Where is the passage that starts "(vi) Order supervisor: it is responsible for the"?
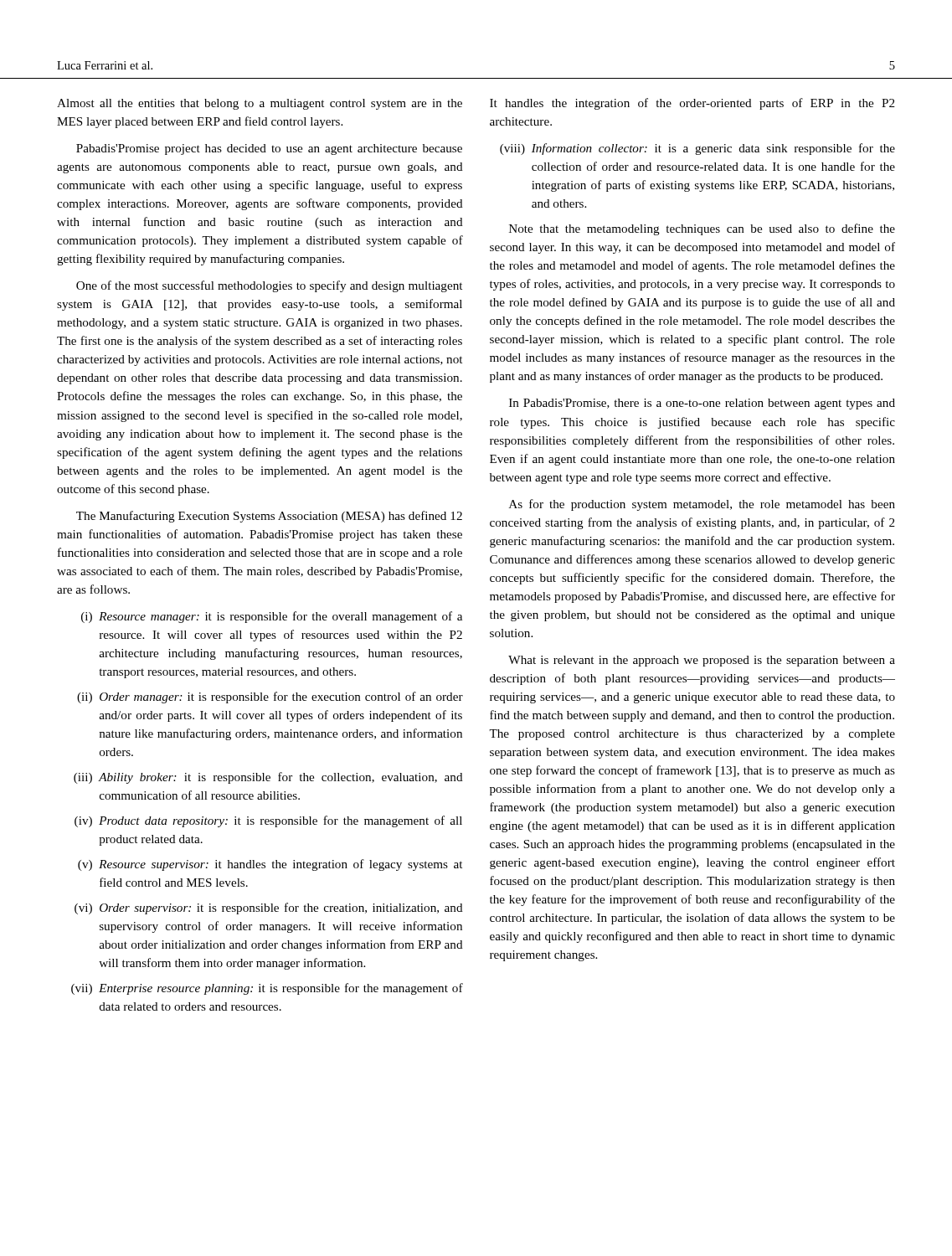This screenshot has width=952, height=1256. (260, 936)
